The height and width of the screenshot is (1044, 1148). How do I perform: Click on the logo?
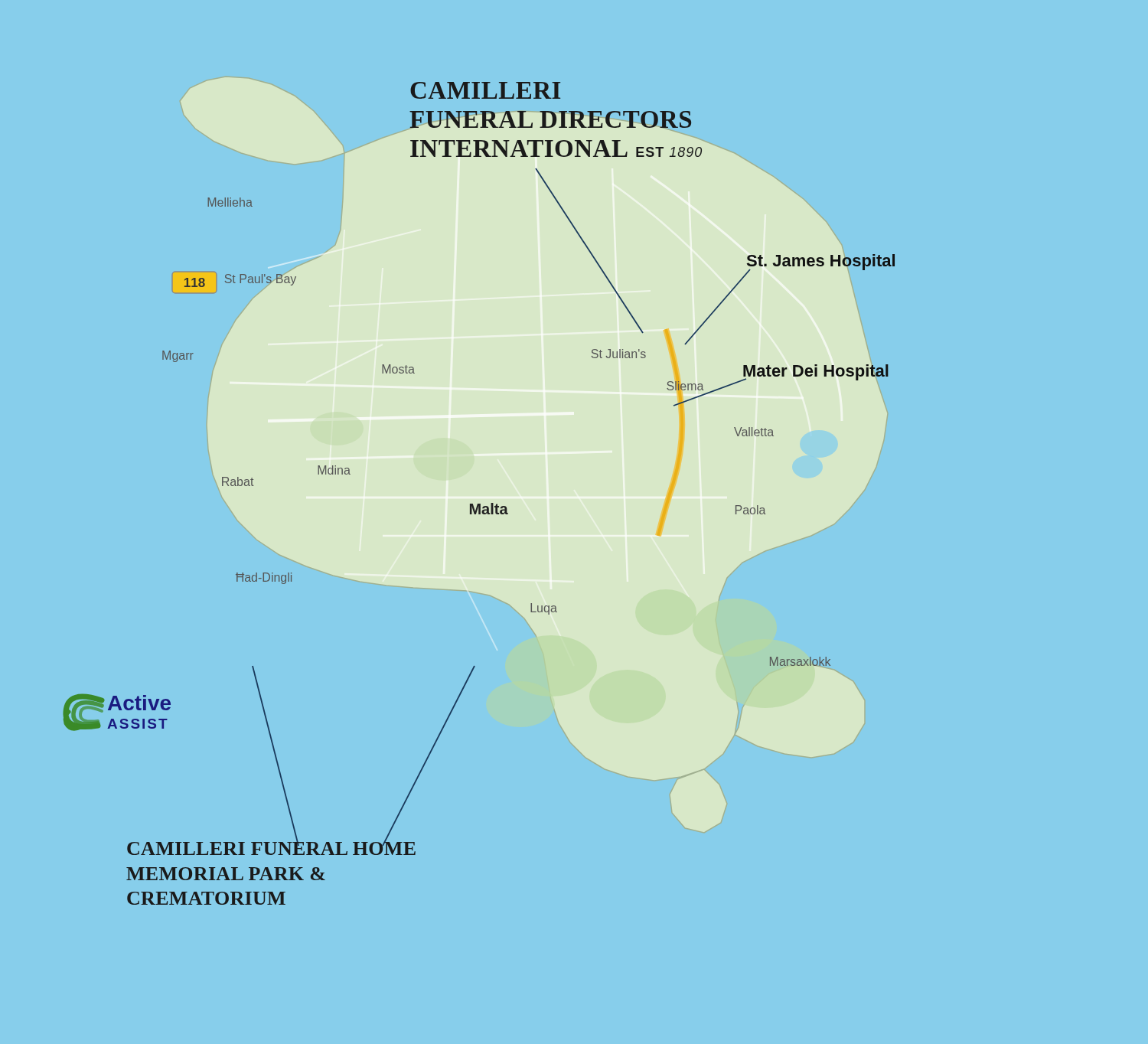point(136,700)
